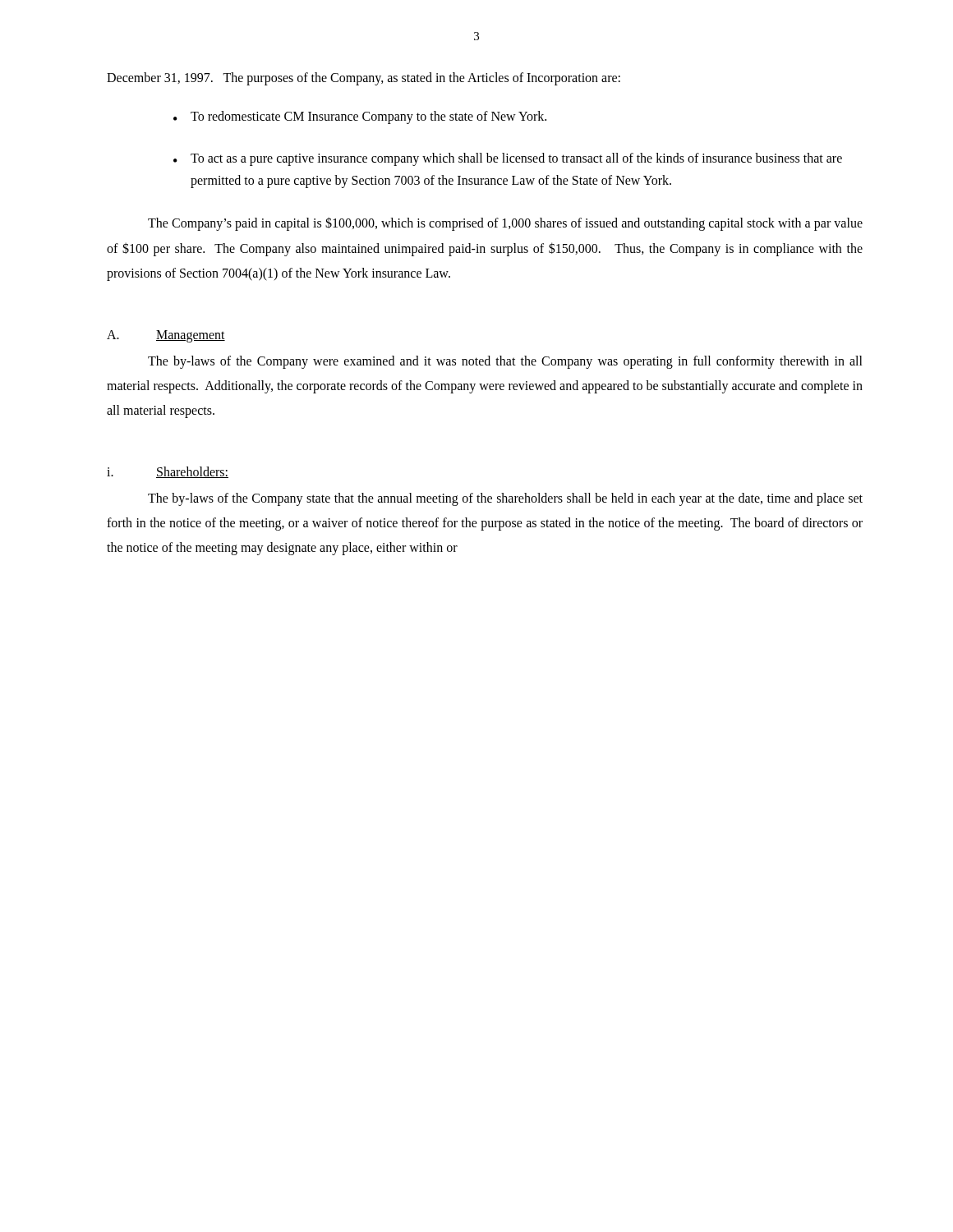
Task: Point to the block starting "• To redomesticate CM Insurance Company to the"
Action: pos(518,119)
